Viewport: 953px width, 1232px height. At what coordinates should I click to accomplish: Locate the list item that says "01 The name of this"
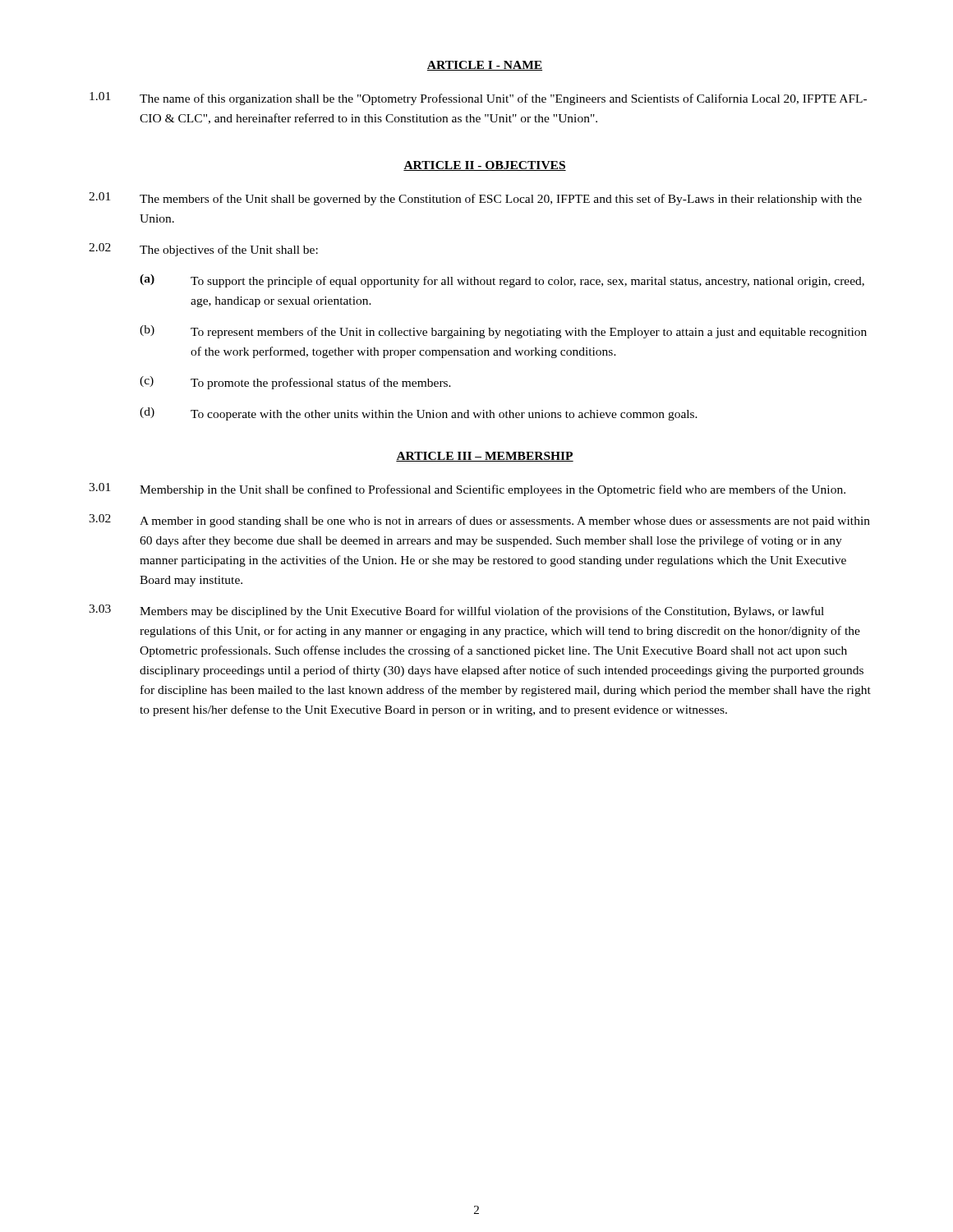point(485,108)
